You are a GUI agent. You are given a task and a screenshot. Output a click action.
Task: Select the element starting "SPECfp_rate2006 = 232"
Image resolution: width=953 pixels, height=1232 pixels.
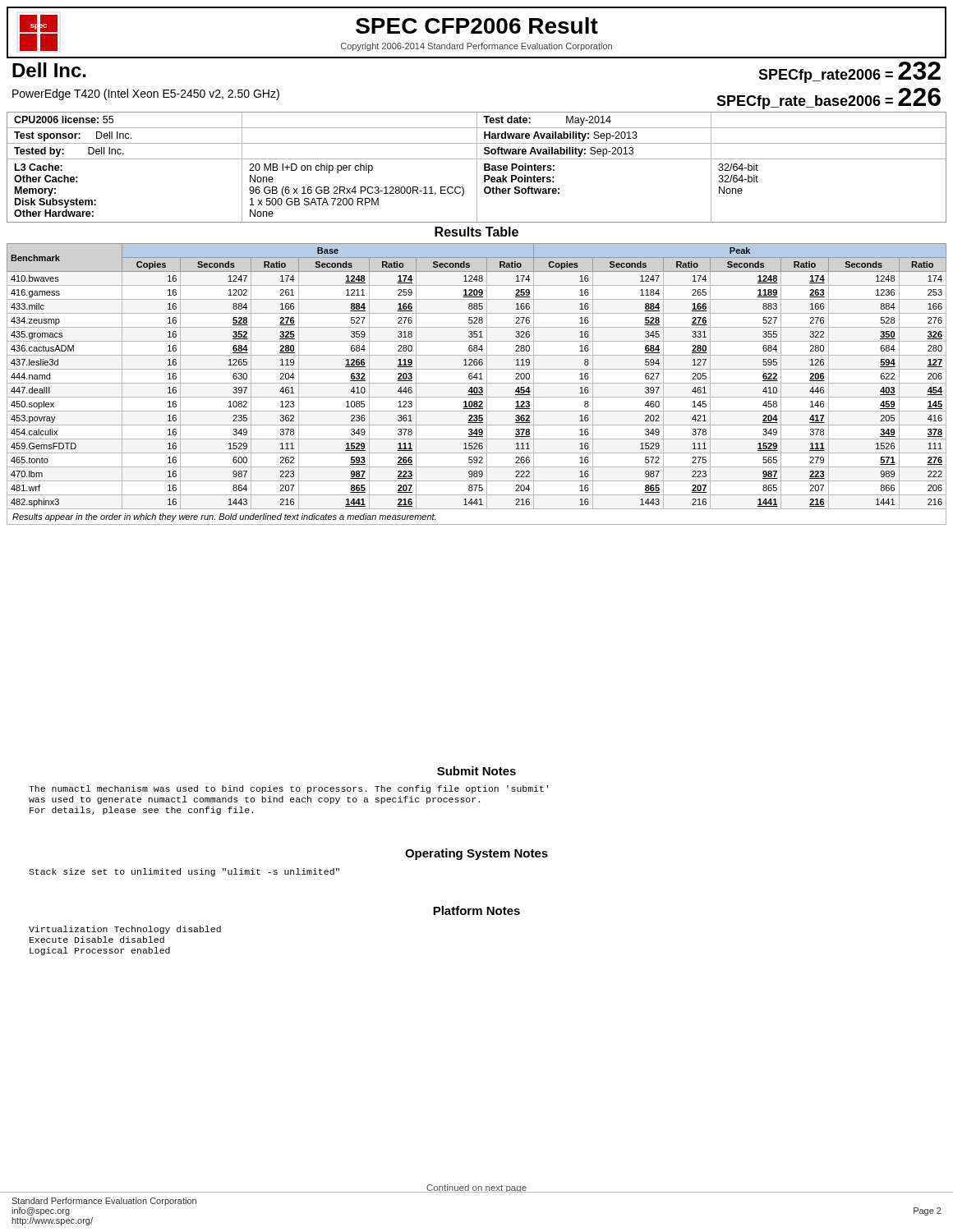coord(850,71)
